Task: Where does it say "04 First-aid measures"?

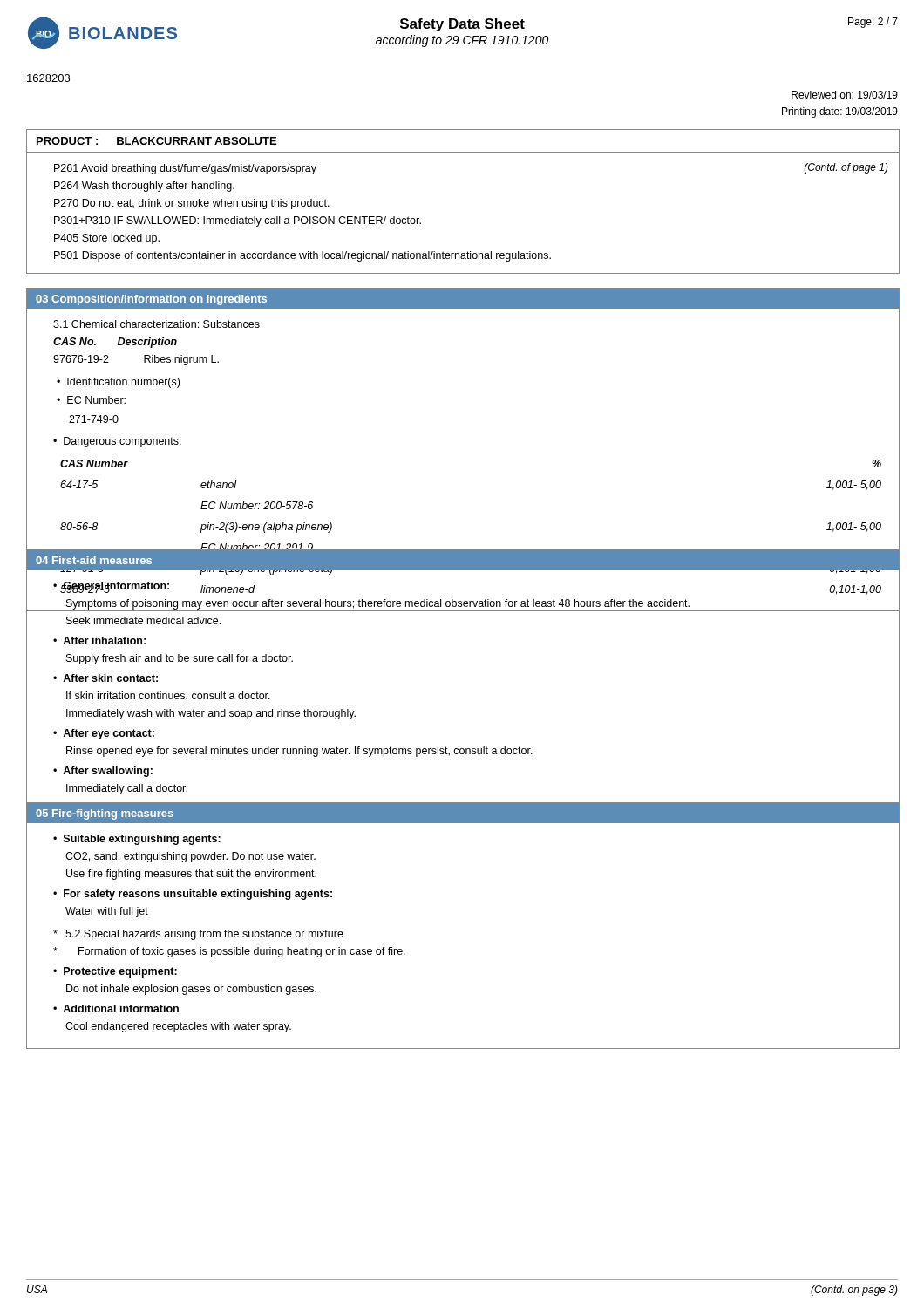Action: tap(94, 560)
